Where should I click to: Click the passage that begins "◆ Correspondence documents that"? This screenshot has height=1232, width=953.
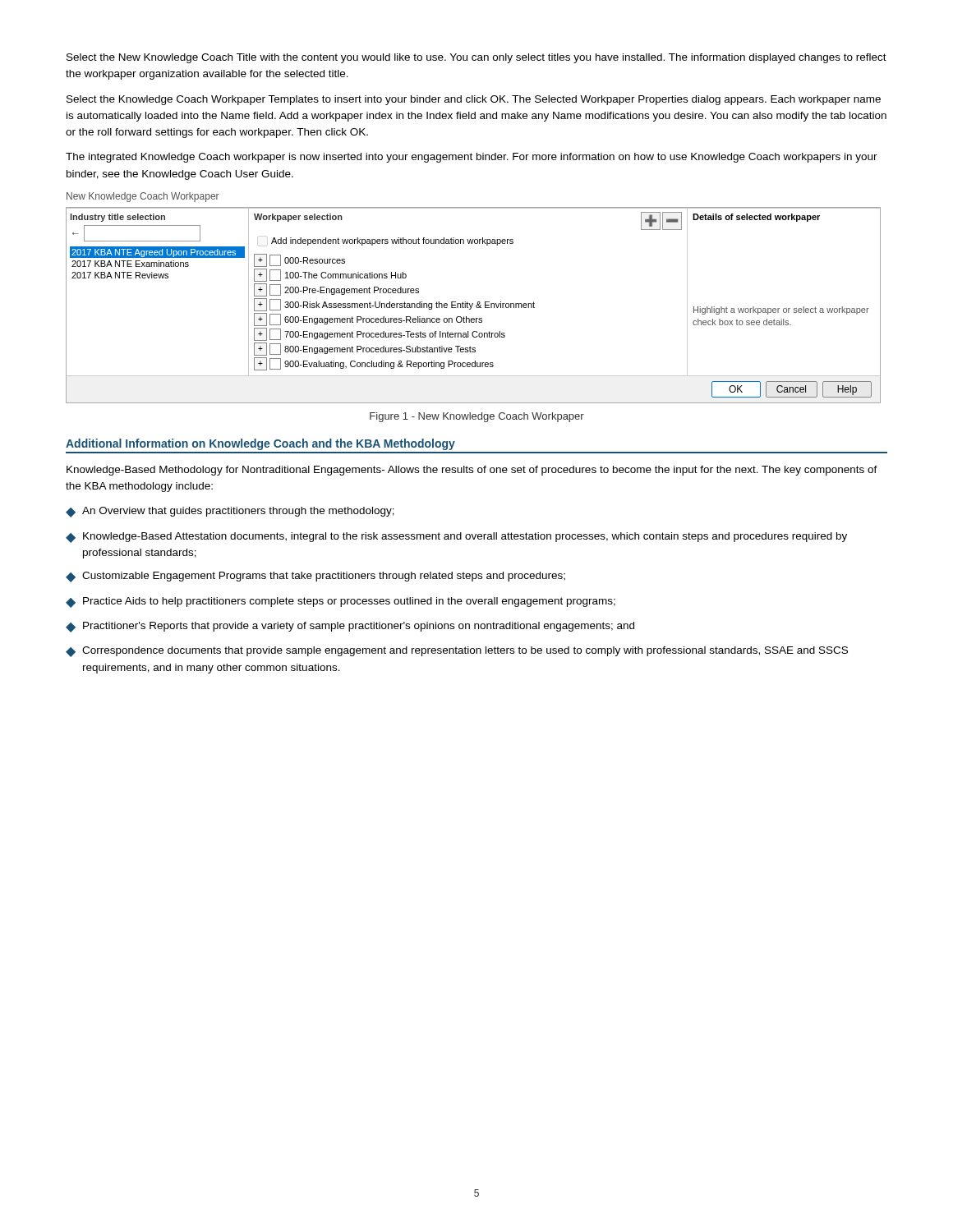coord(476,659)
